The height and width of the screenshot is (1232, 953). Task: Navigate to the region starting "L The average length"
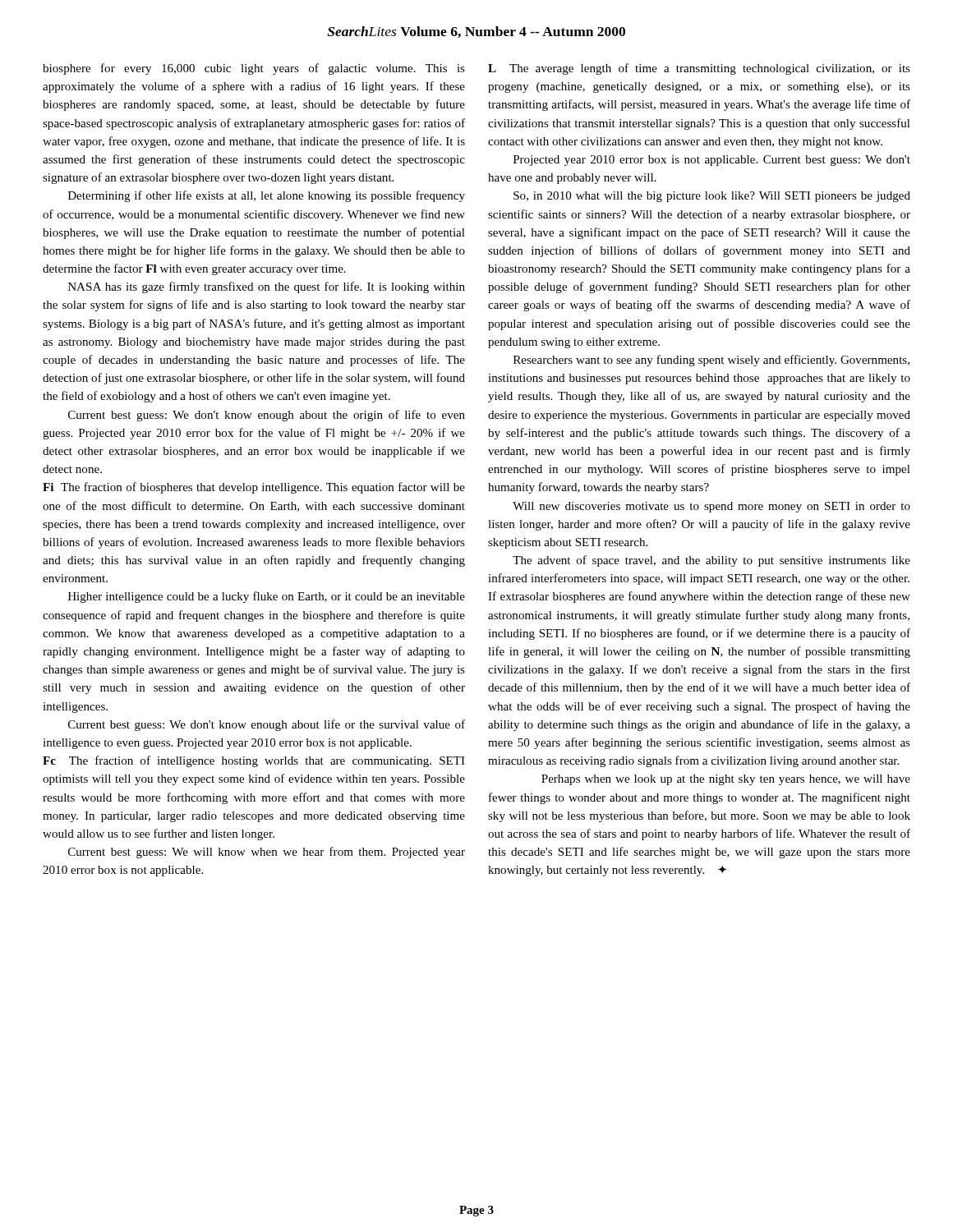699,105
